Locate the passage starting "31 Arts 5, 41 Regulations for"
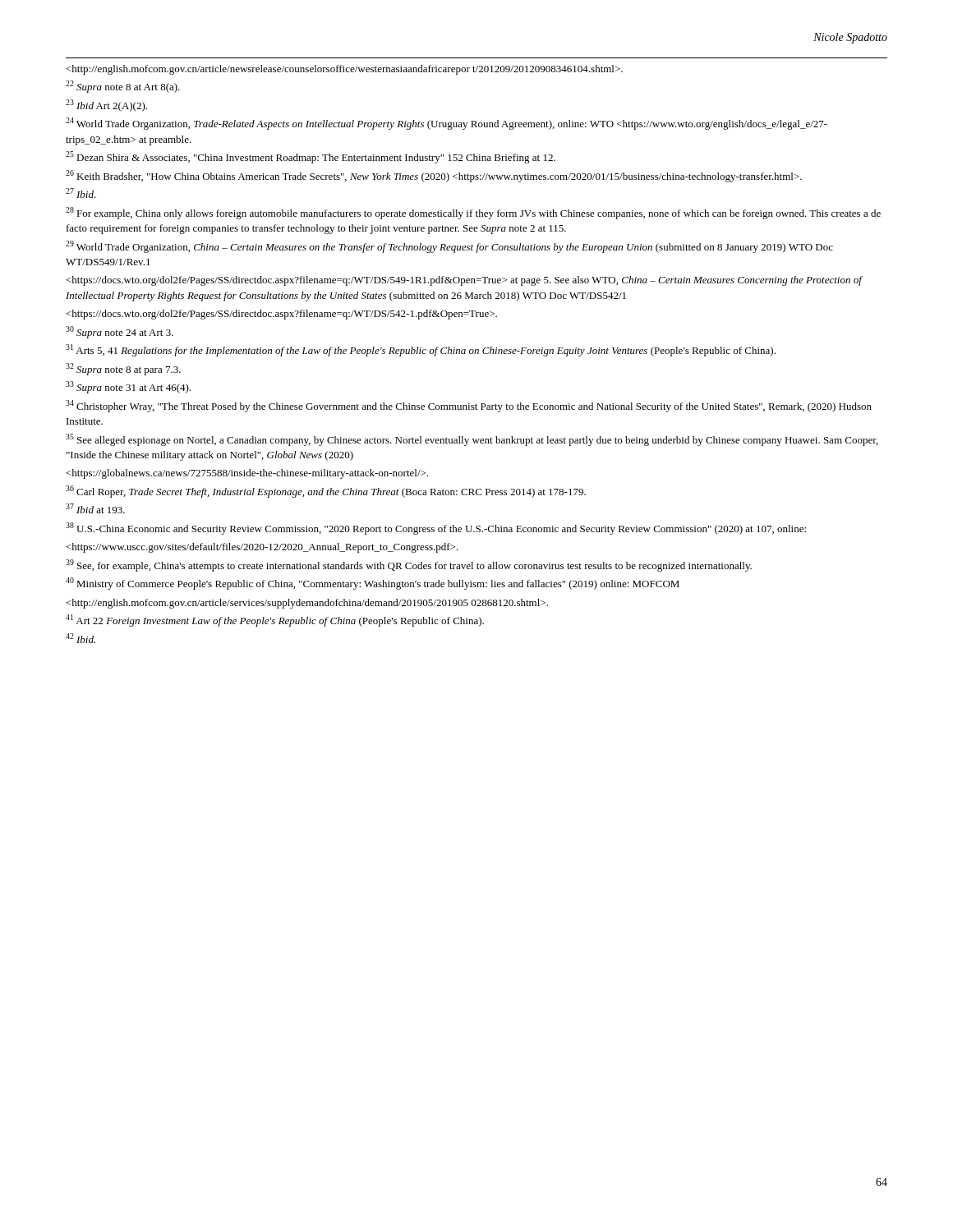 click(x=421, y=350)
